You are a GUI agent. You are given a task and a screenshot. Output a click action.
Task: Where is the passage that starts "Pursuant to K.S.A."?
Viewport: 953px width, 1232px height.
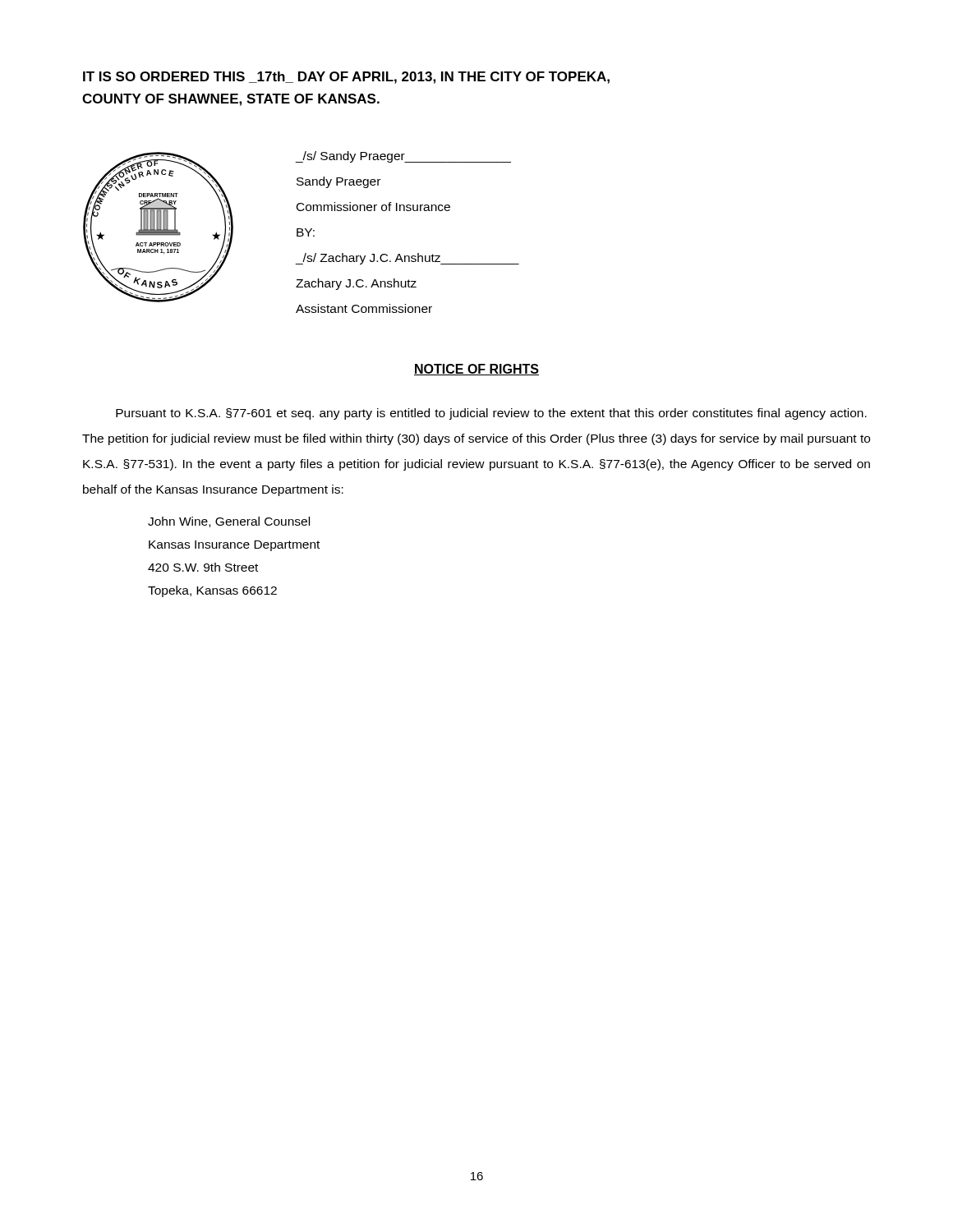pos(476,451)
